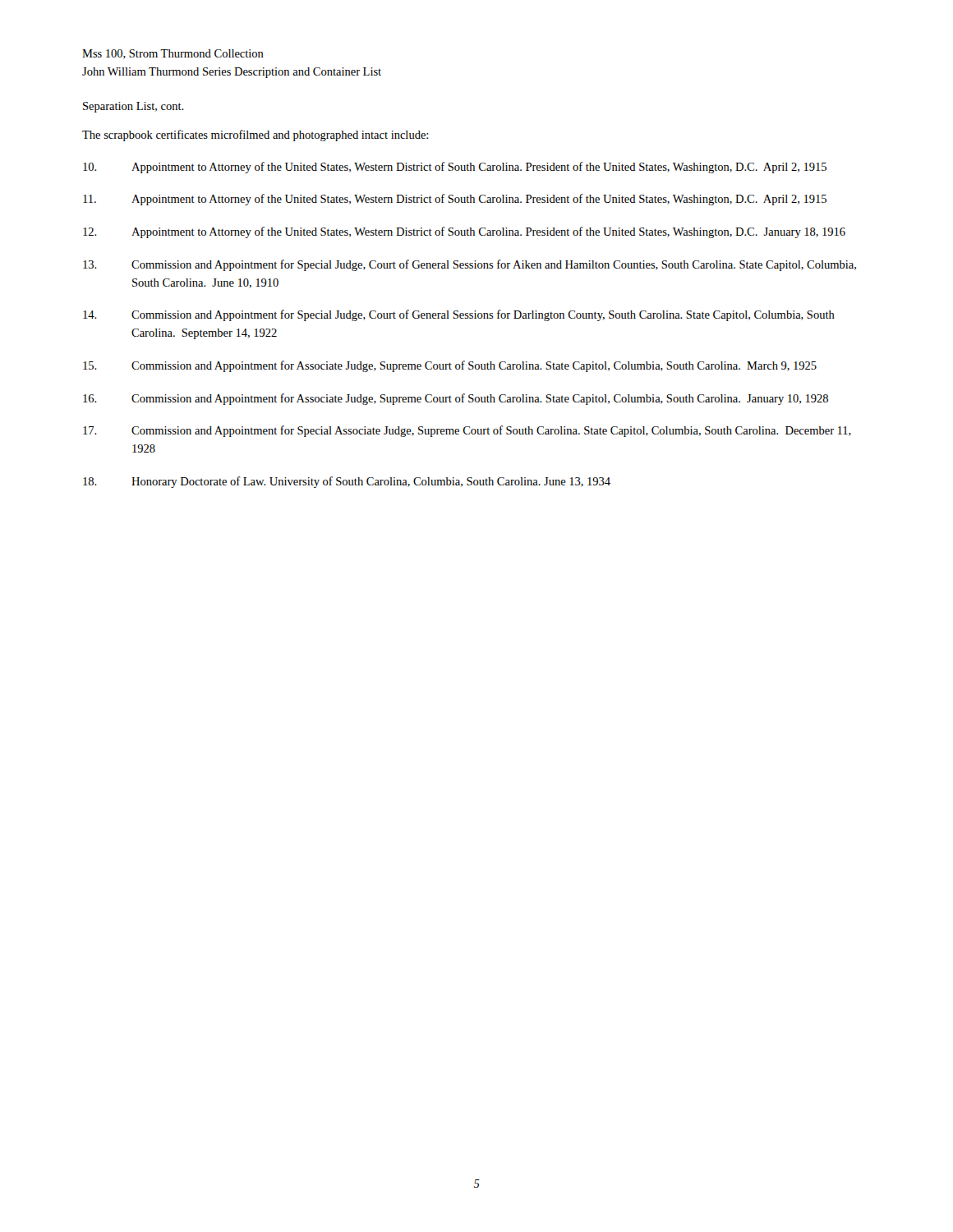Click on the region starting "16. Commission and"

pyautogui.click(x=476, y=399)
